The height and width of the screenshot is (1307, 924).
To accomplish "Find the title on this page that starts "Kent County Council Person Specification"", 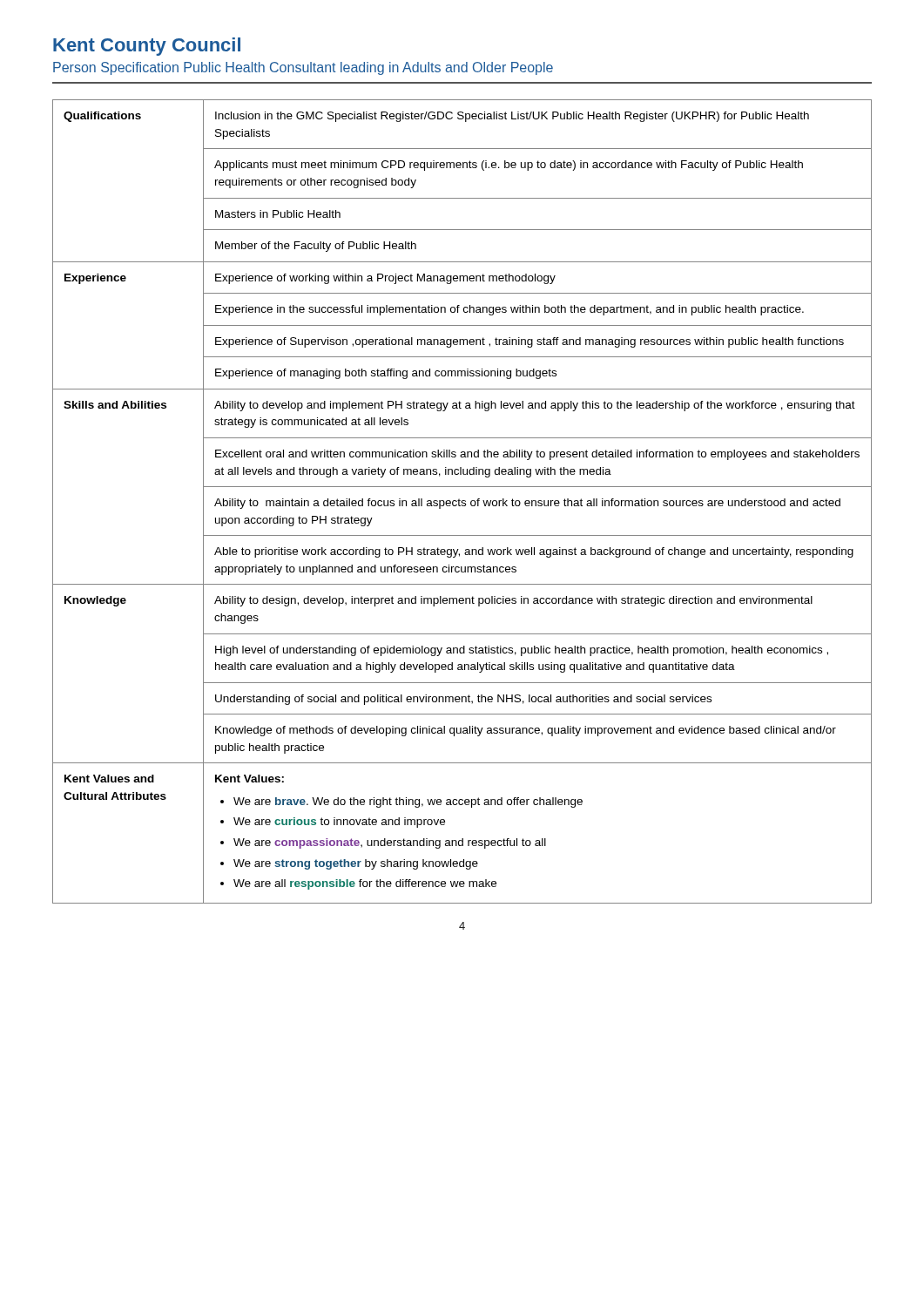I will 462,58.
